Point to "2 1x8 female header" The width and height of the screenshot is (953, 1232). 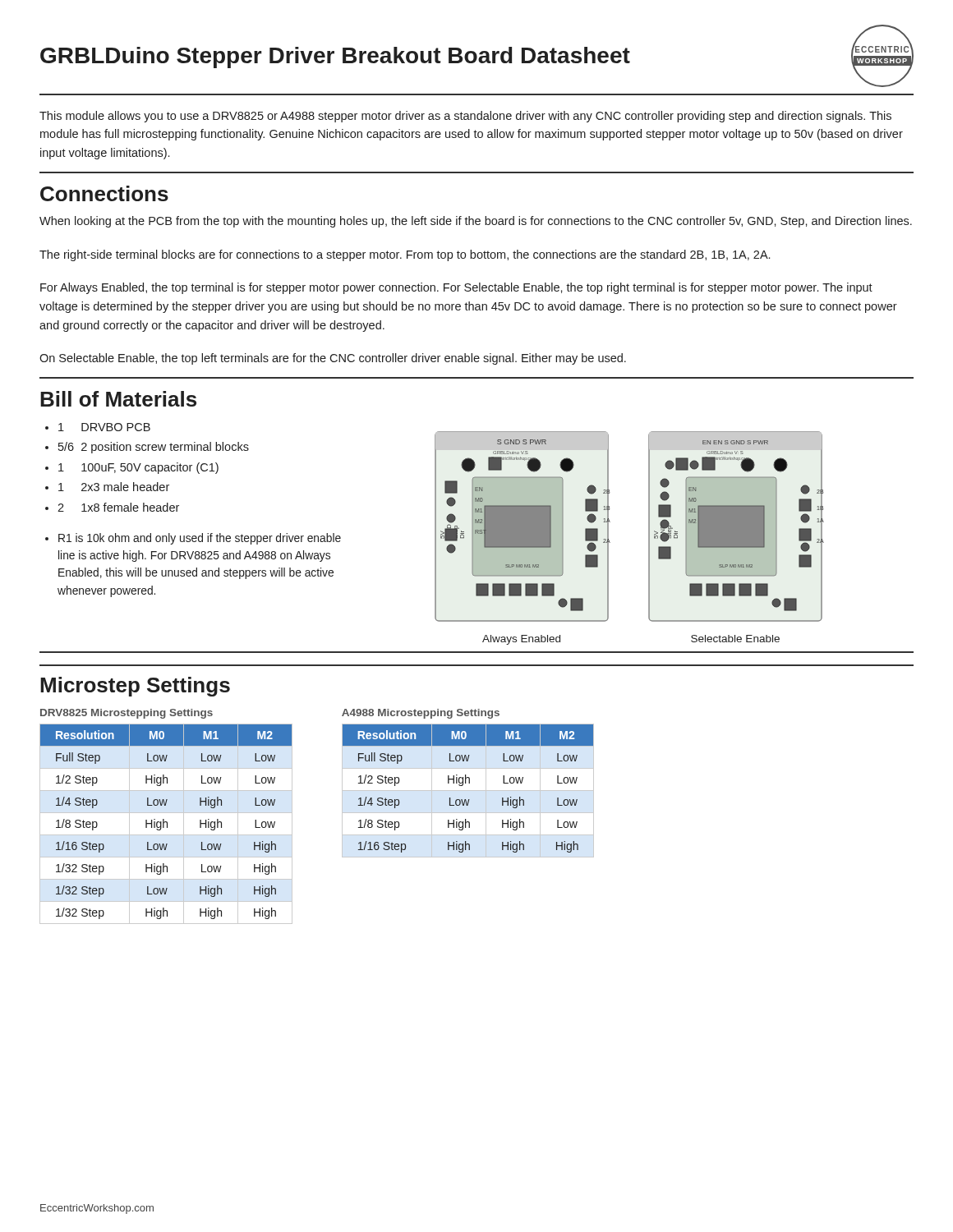pos(118,508)
